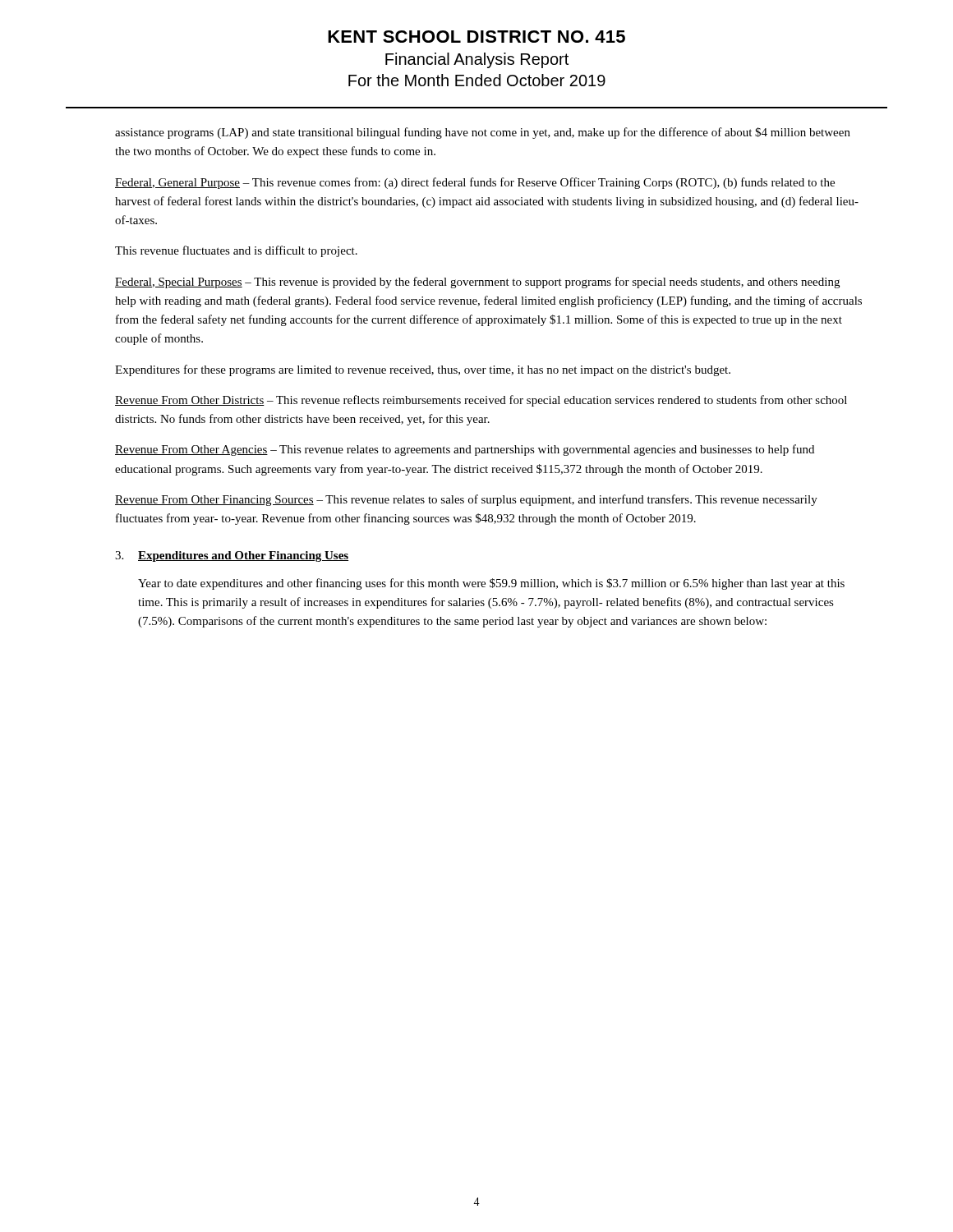953x1232 pixels.
Task: Select the text block with the text "assistance programs (LAP)"
Action: click(x=483, y=142)
